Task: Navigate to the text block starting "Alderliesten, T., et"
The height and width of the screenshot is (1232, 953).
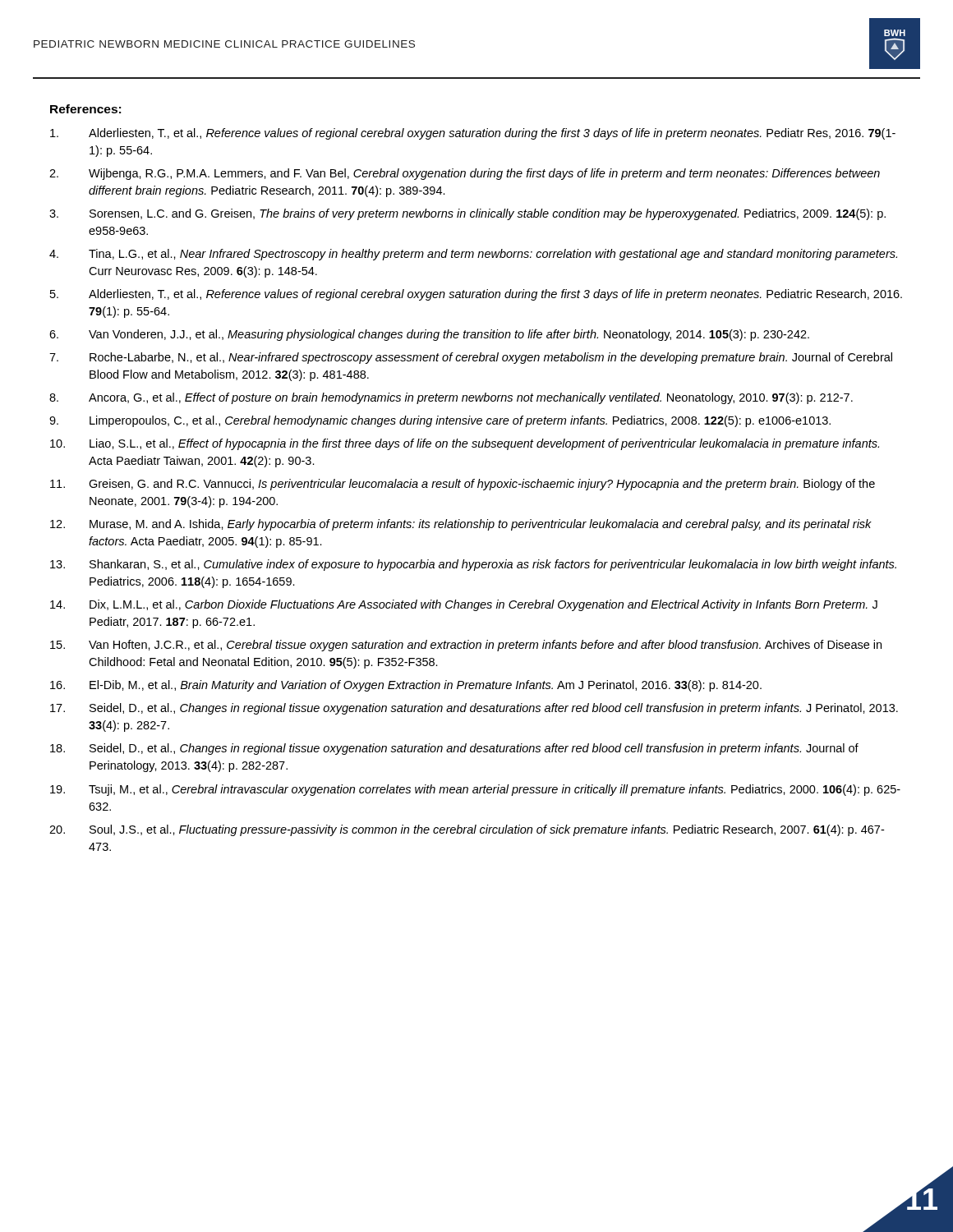Action: pyautogui.click(x=476, y=142)
